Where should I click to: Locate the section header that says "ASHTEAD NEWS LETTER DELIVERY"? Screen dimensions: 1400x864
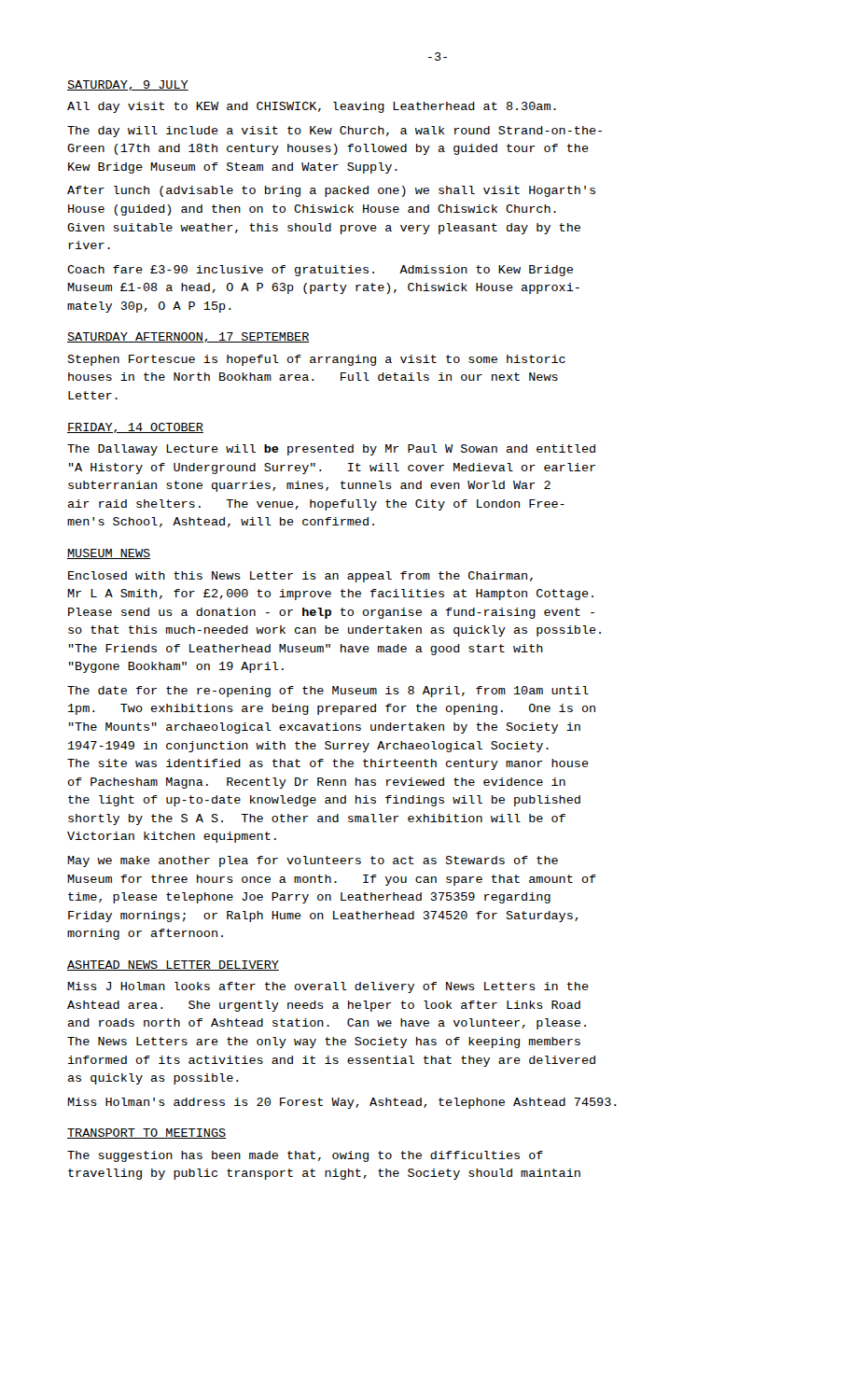[x=173, y=965]
